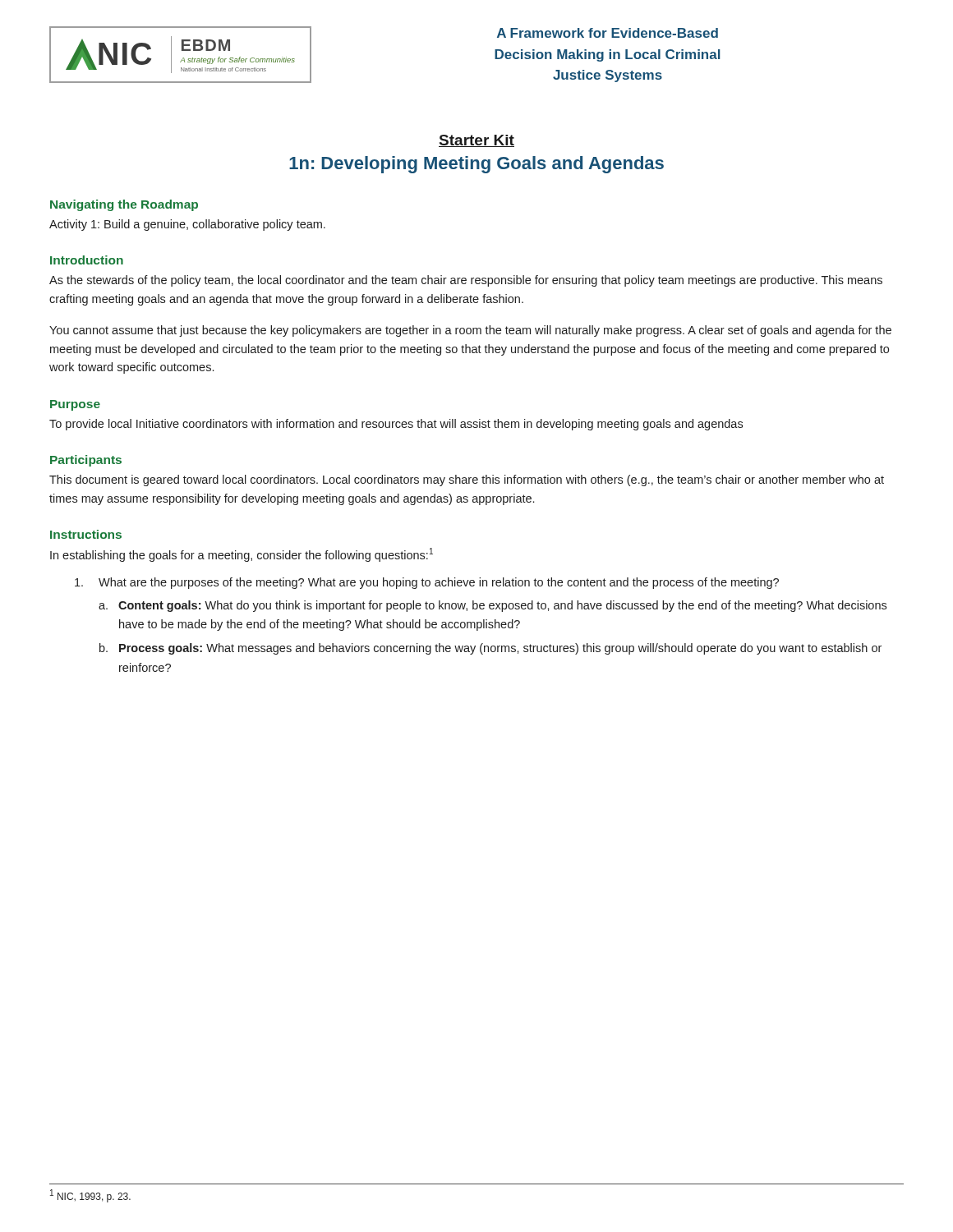The image size is (953, 1232).
Task: Locate the section header containing "Navigating the Roadmap"
Action: (x=124, y=204)
